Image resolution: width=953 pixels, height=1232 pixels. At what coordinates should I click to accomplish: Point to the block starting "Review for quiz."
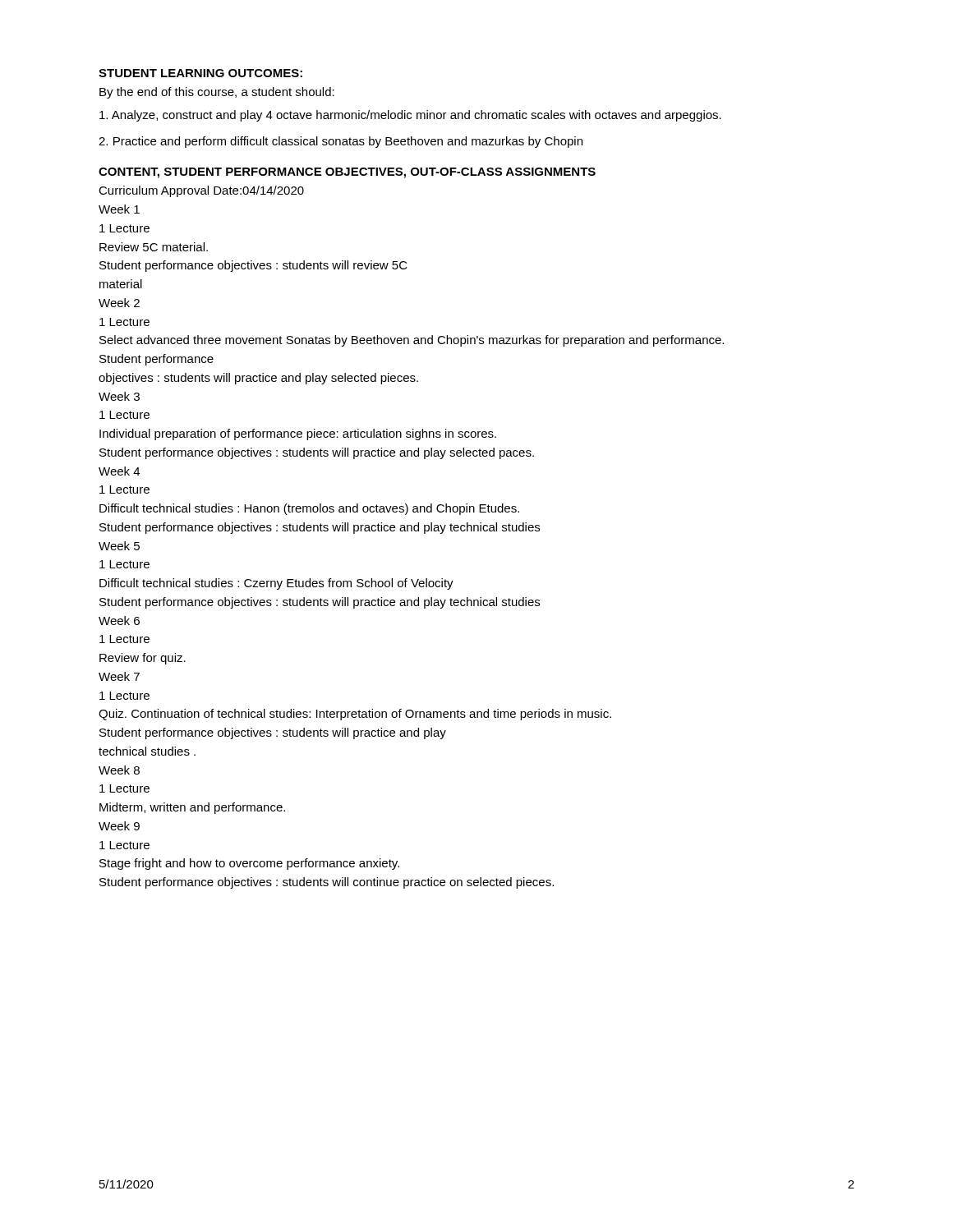click(142, 657)
